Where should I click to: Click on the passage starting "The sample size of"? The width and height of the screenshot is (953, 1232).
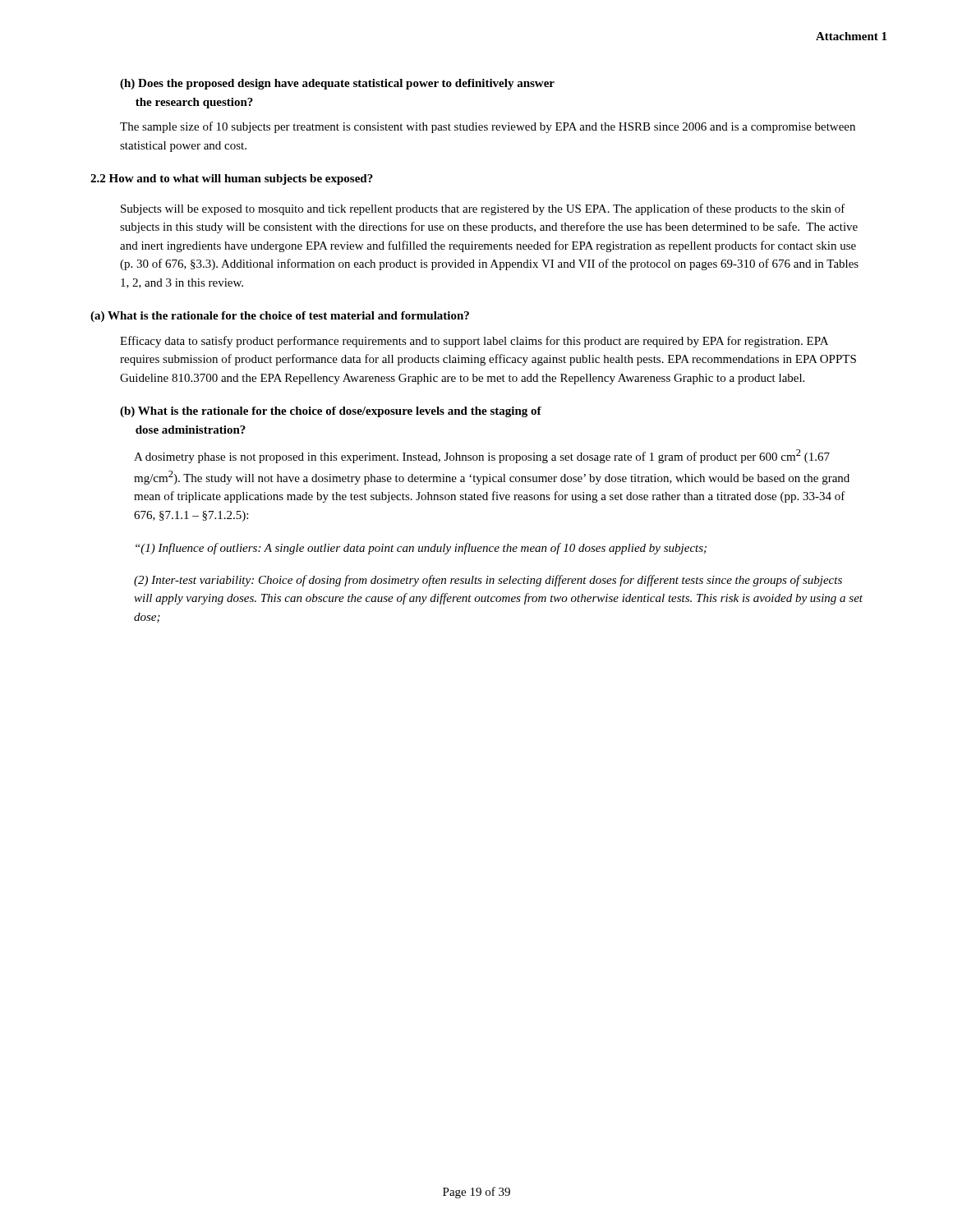coord(488,136)
